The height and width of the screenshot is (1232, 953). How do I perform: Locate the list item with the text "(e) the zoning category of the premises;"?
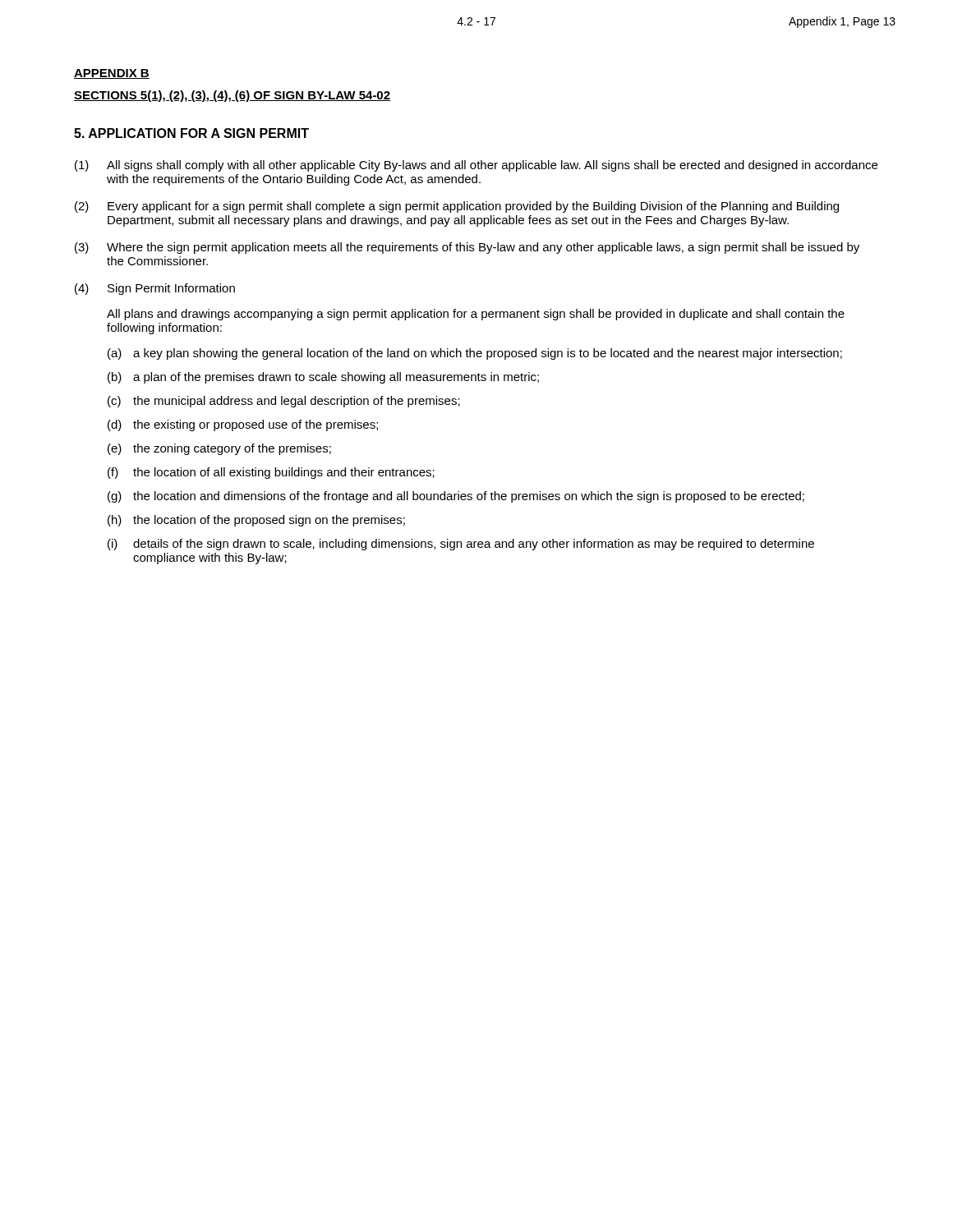[219, 449]
